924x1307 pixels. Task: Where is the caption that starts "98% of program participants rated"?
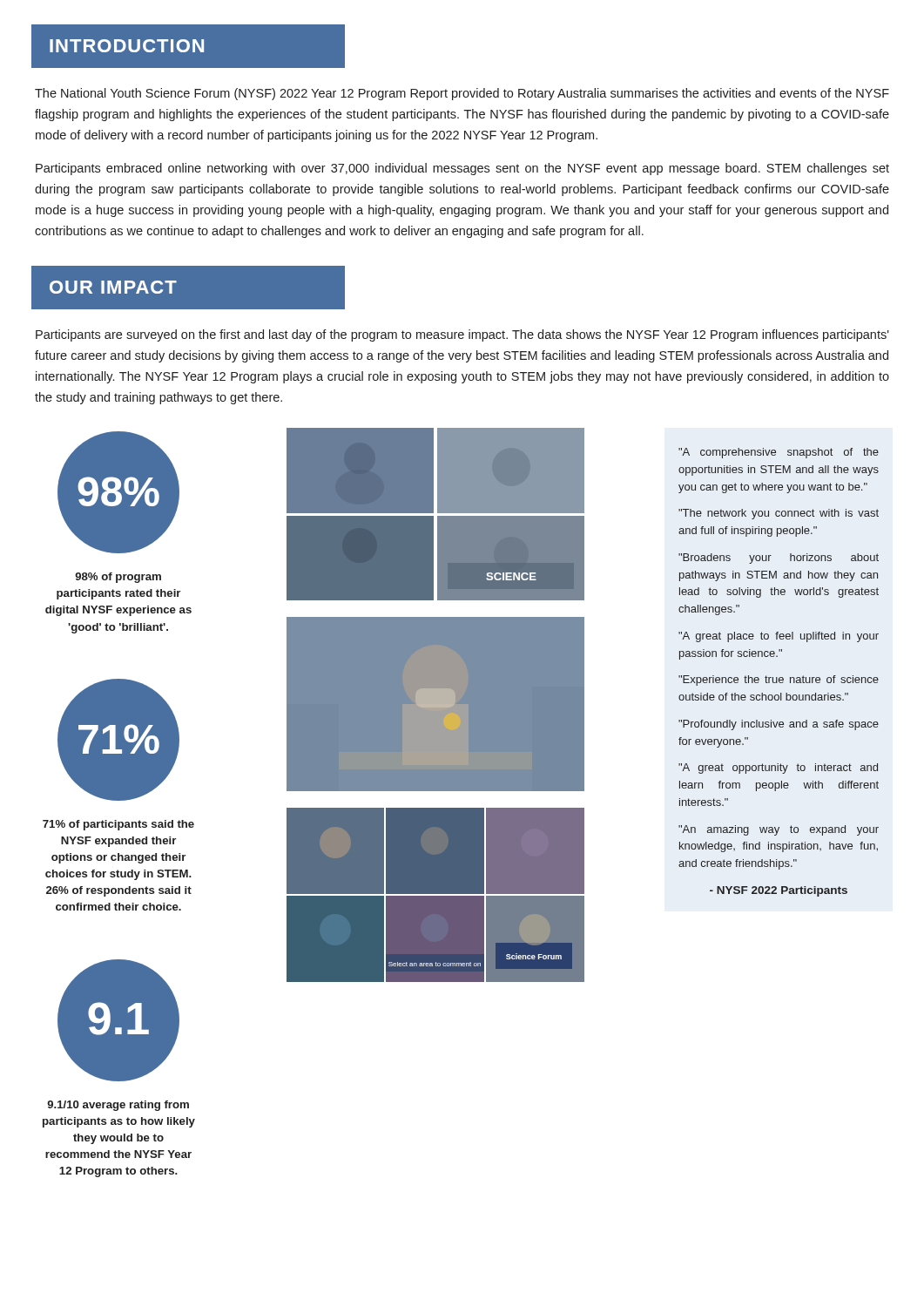pos(118,602)
